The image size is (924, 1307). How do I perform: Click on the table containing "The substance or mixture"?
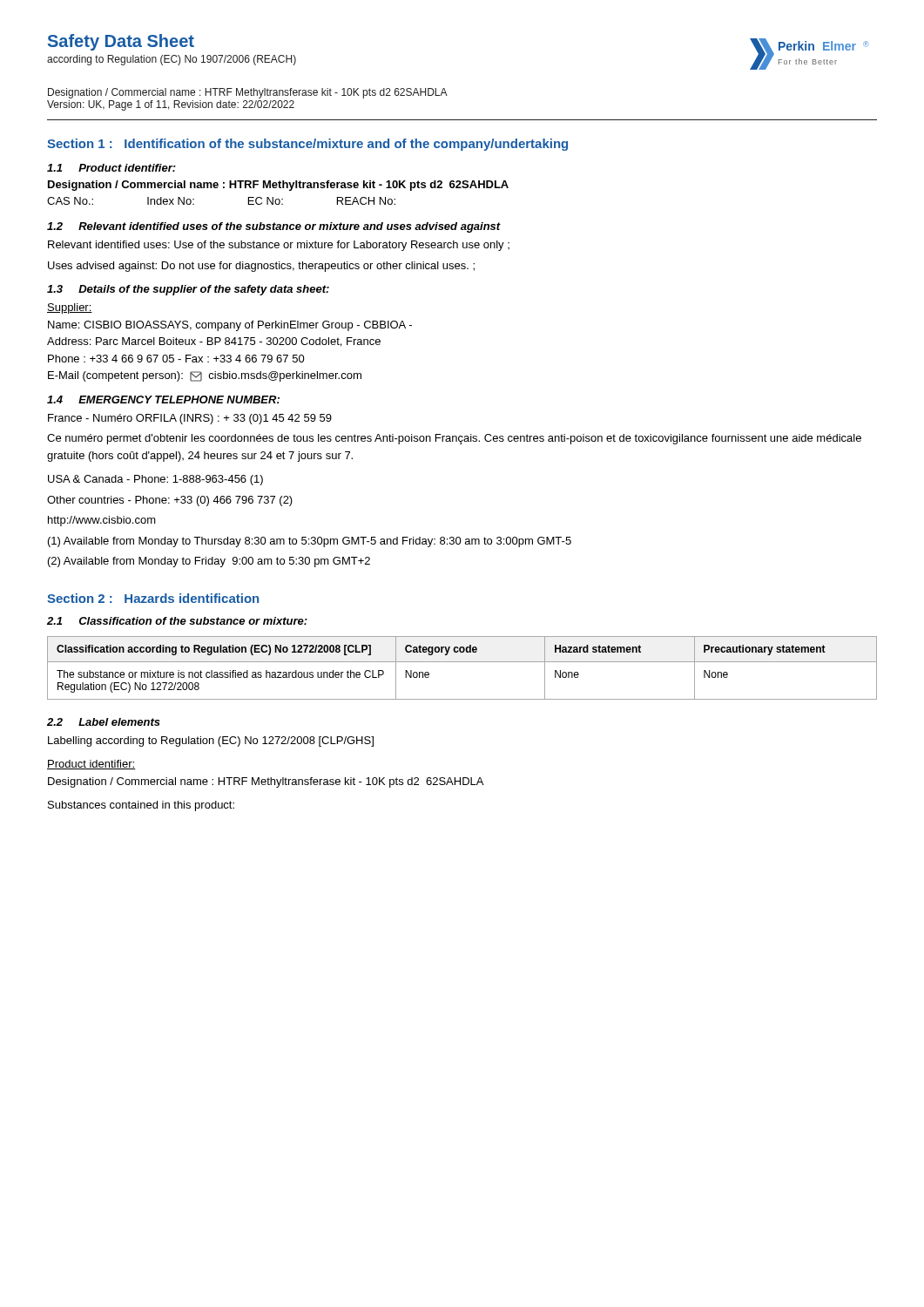click(x=462, y=667)
